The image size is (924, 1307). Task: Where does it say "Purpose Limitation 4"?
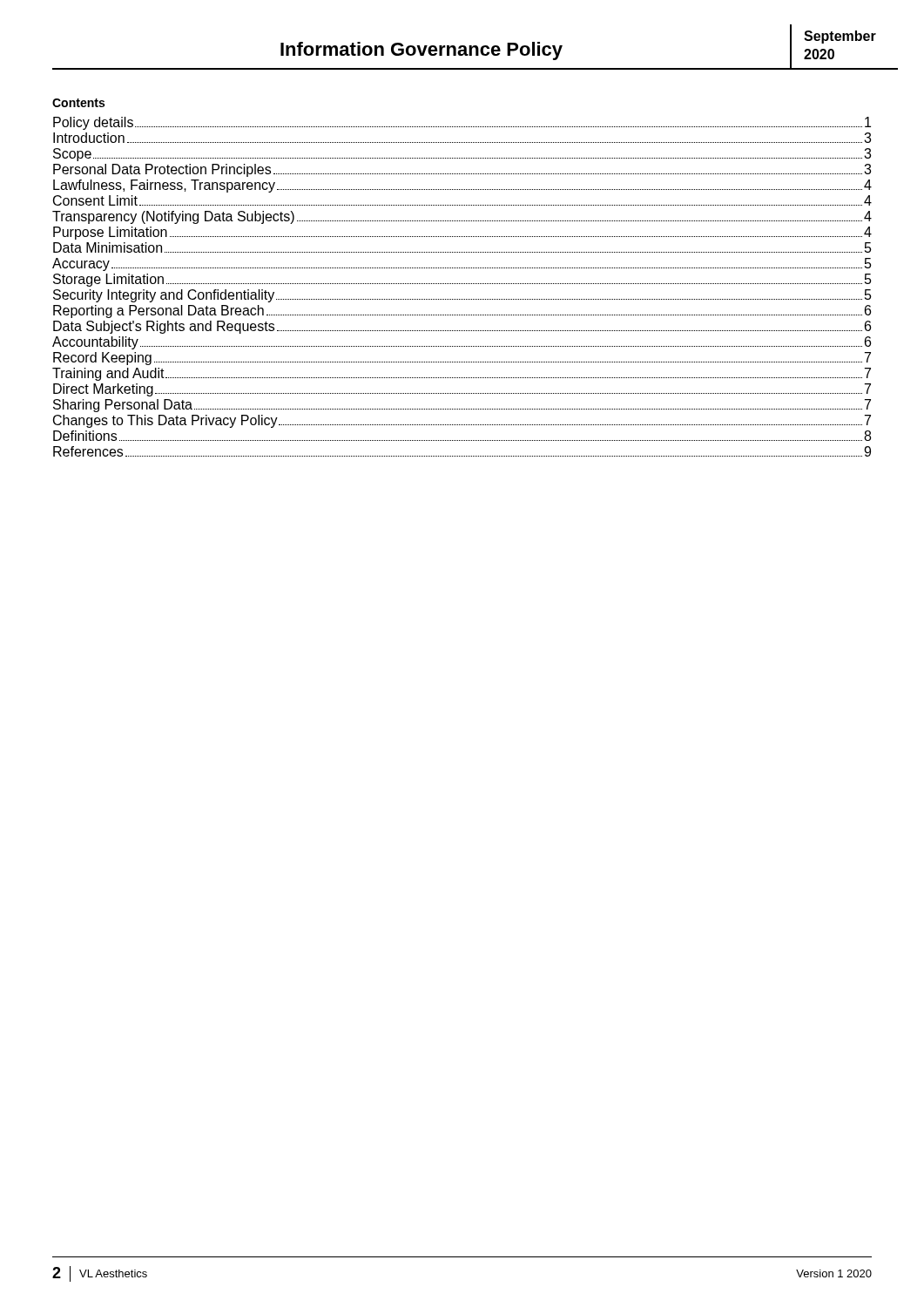tap(462, 233)
